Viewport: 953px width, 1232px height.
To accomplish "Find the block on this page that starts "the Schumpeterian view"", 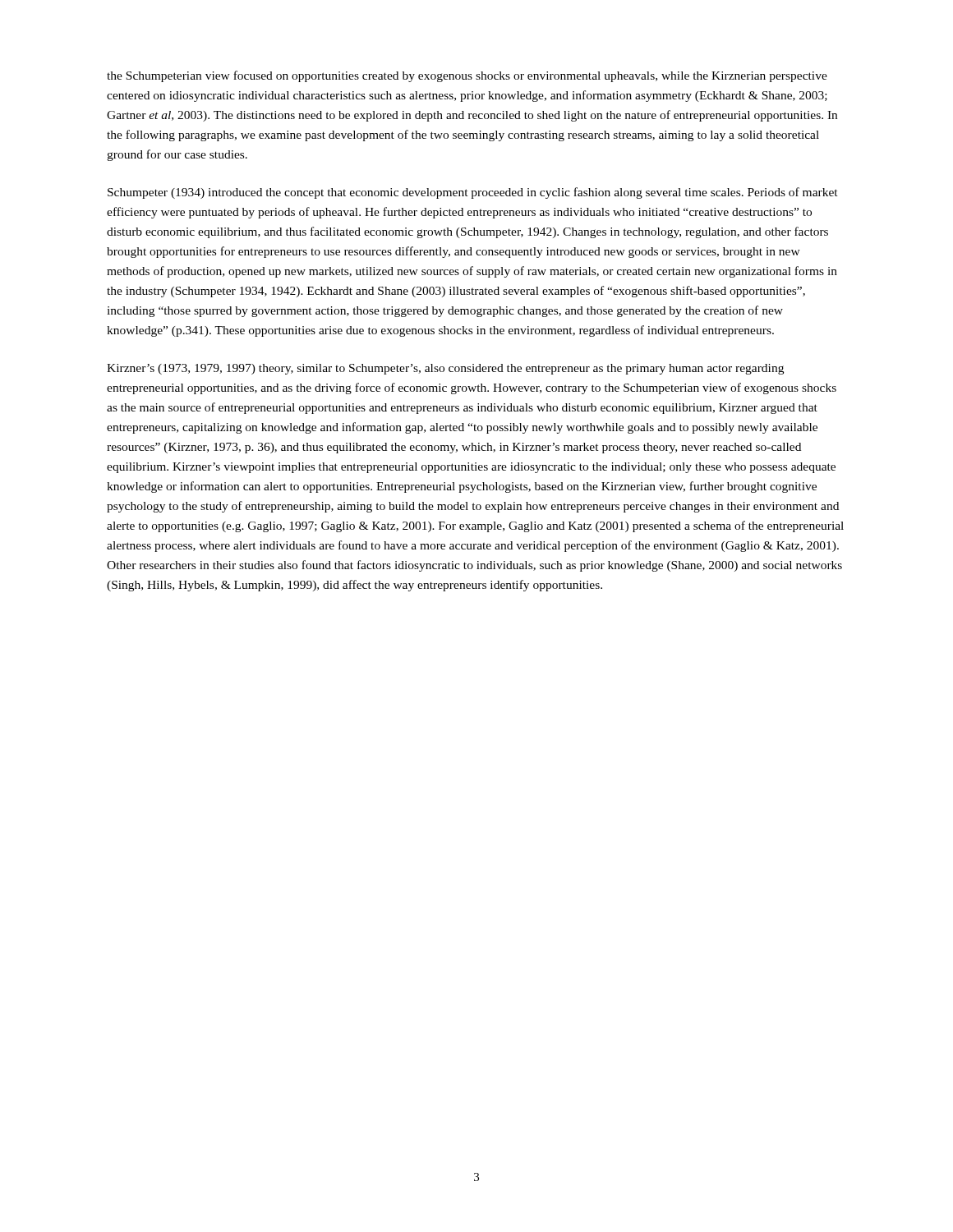I will [x=472, y=115].
